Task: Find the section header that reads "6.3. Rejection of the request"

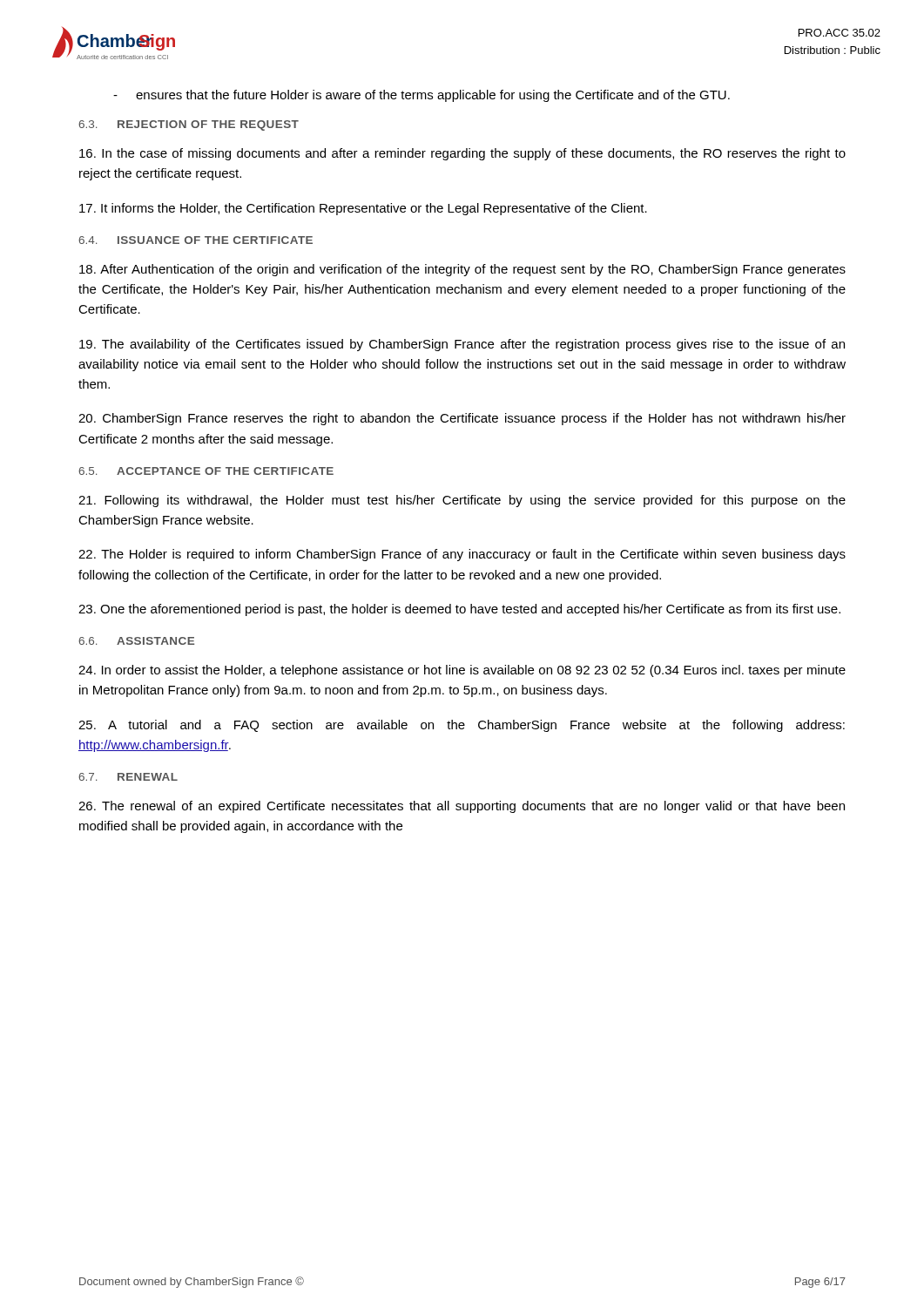Action: tap(189, 124)
